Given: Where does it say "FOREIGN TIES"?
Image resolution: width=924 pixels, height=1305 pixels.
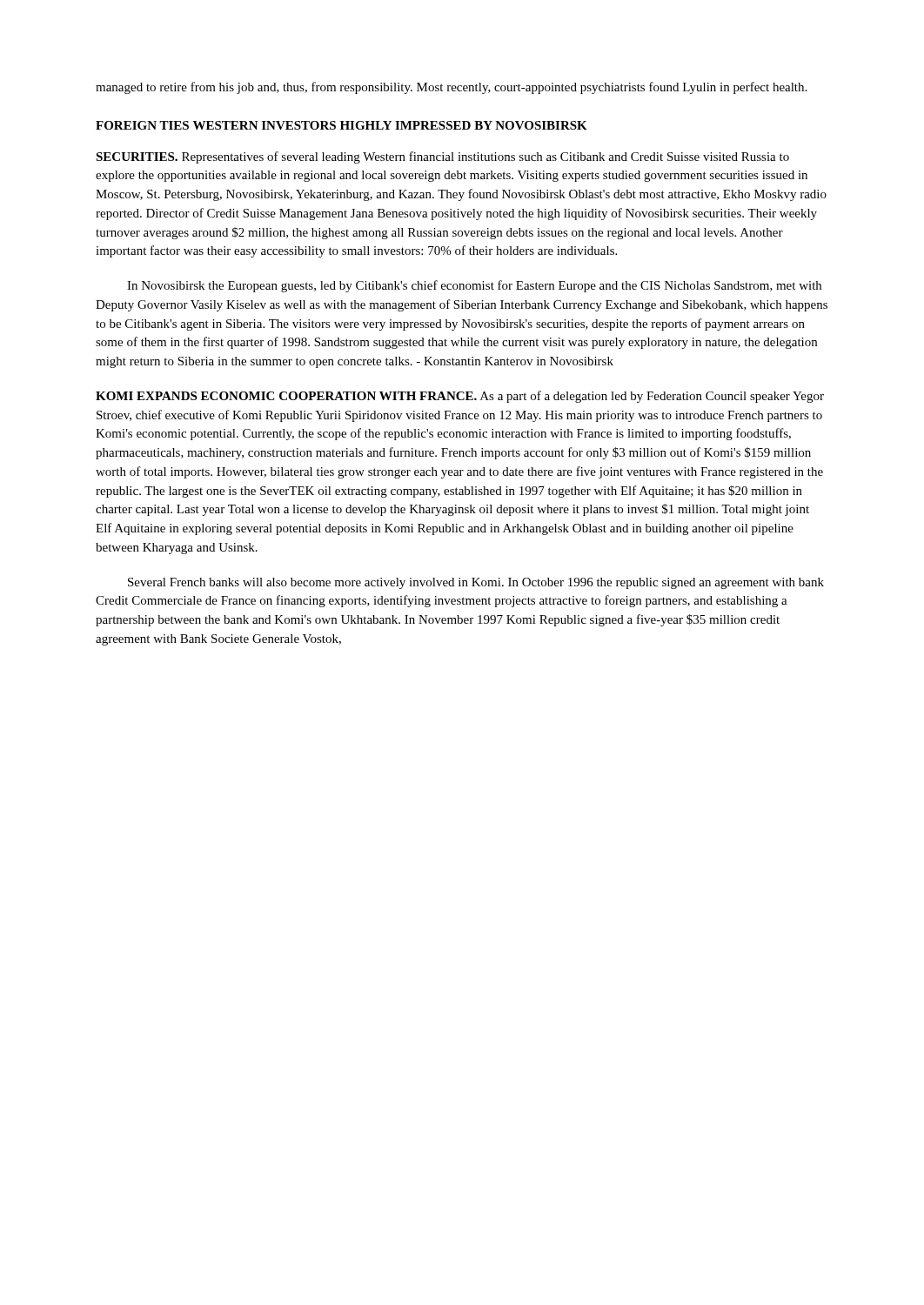Looking at the screenshot, I should 143,126.
